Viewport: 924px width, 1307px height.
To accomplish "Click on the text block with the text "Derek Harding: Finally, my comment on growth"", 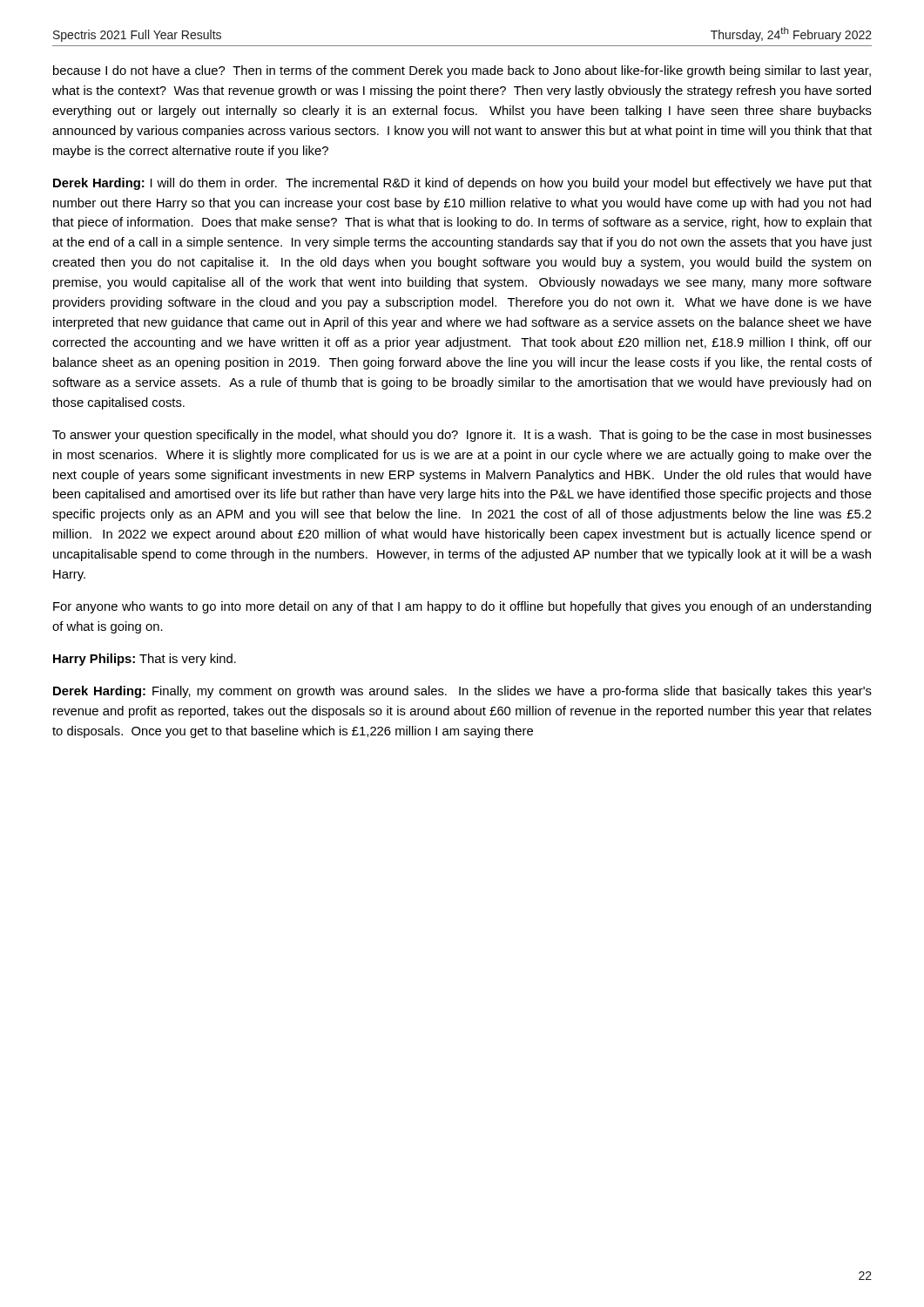I will coord(462,711).
